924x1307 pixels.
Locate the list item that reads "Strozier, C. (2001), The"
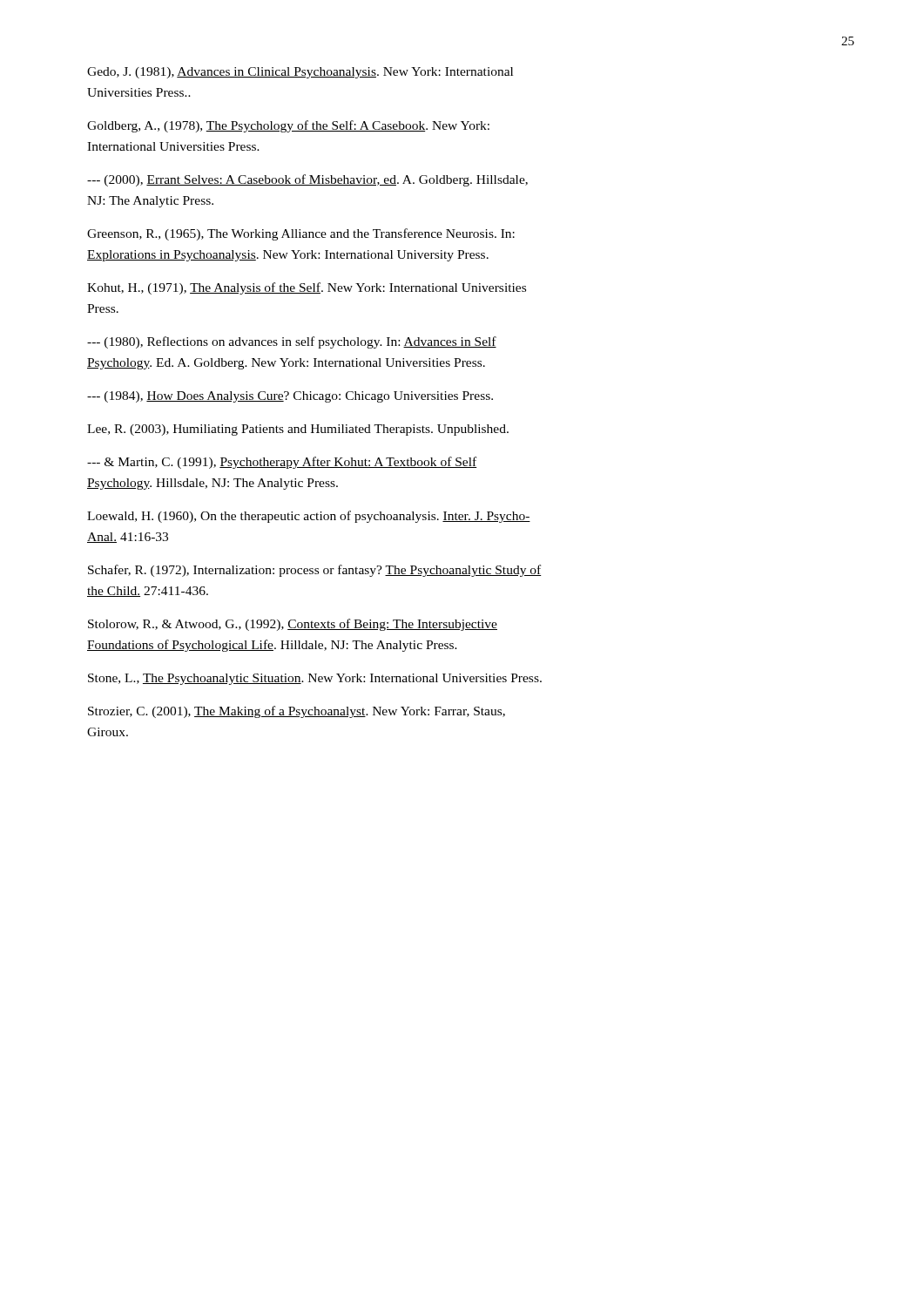coord(471,722)
